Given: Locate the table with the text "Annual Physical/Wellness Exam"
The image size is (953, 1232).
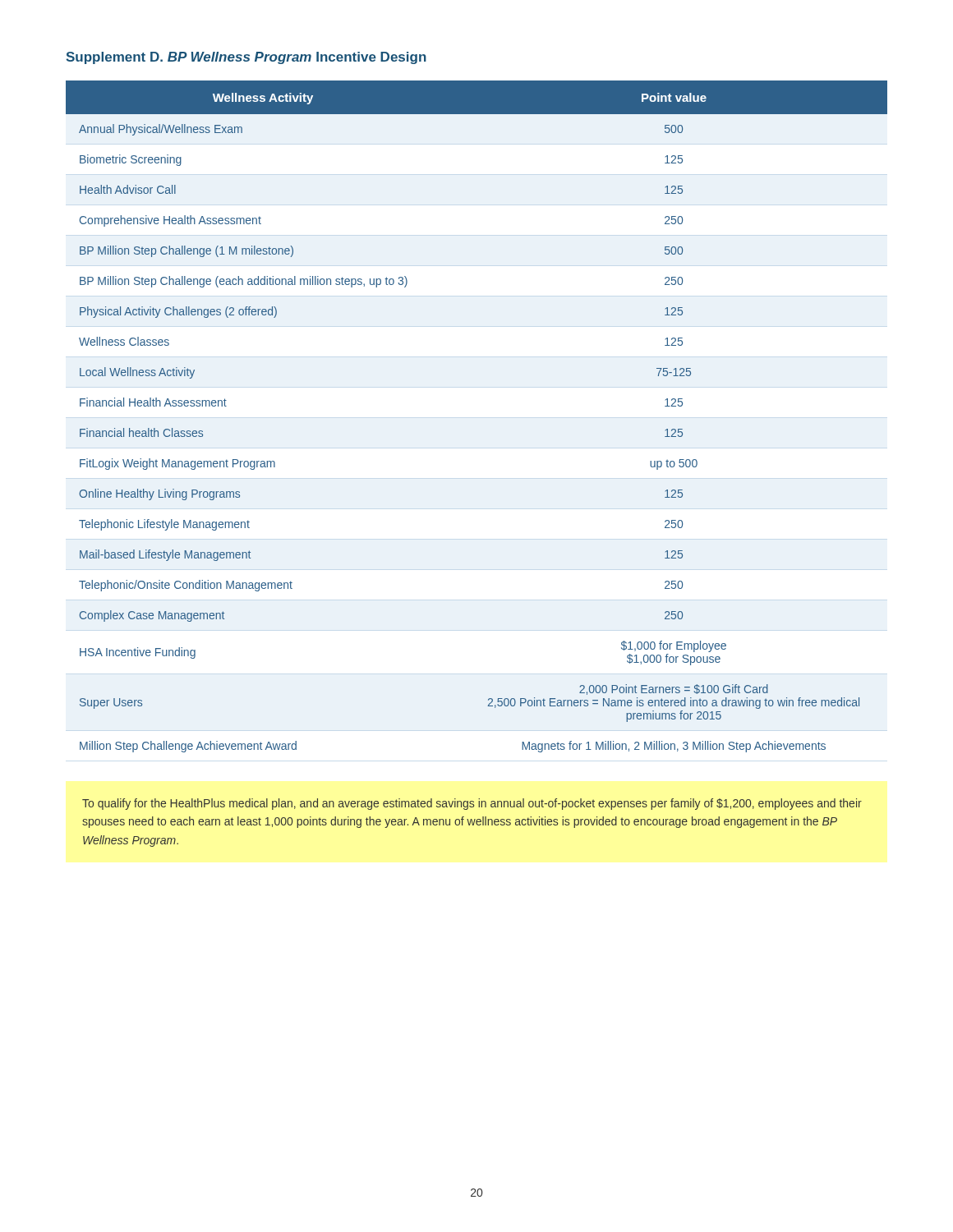Looking at the screenshot, I should click(476, 421).
